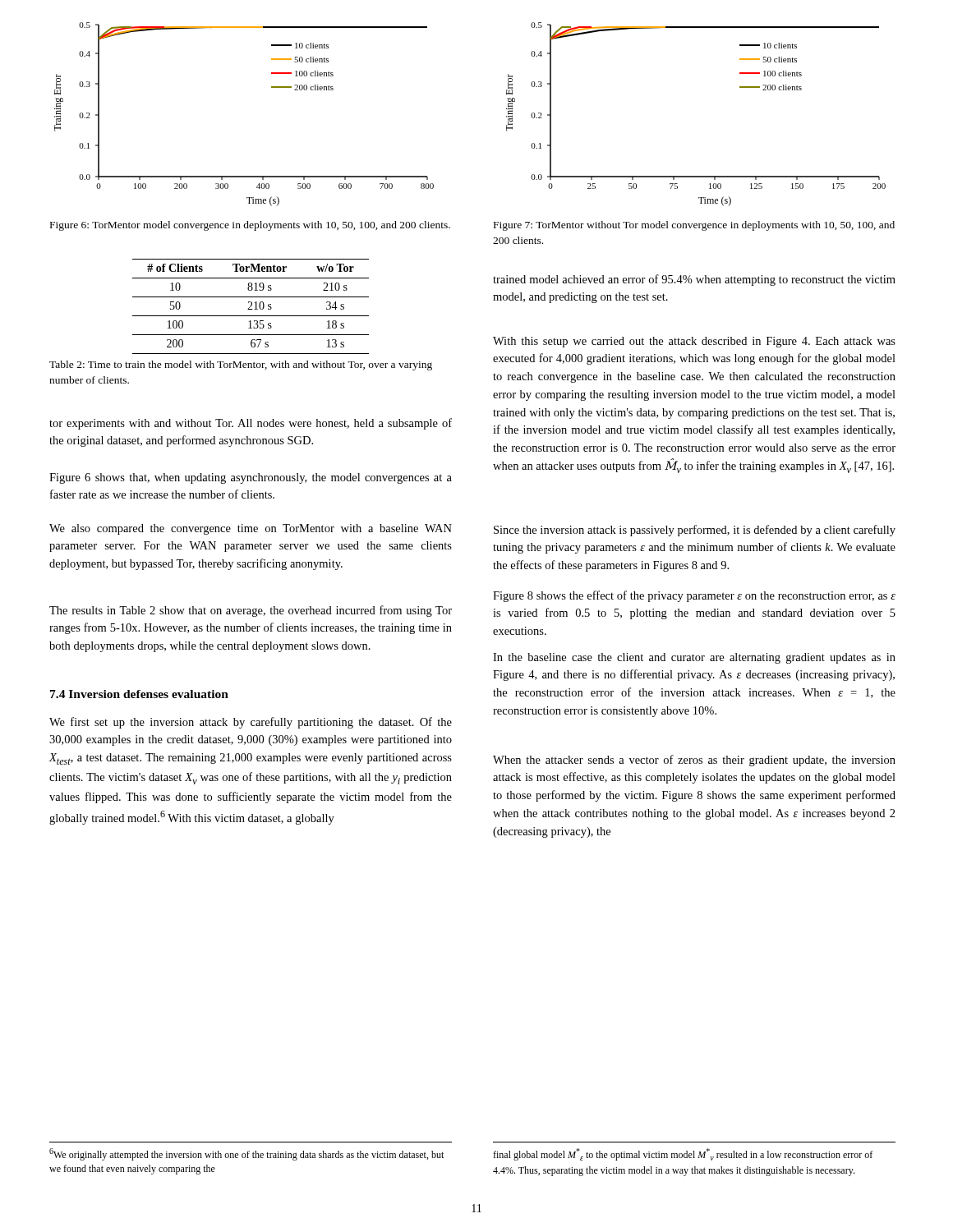The image size is (953, 1232).
Task: Find the block on this page that starts "With this setup we carried out"
Action: 694,405
